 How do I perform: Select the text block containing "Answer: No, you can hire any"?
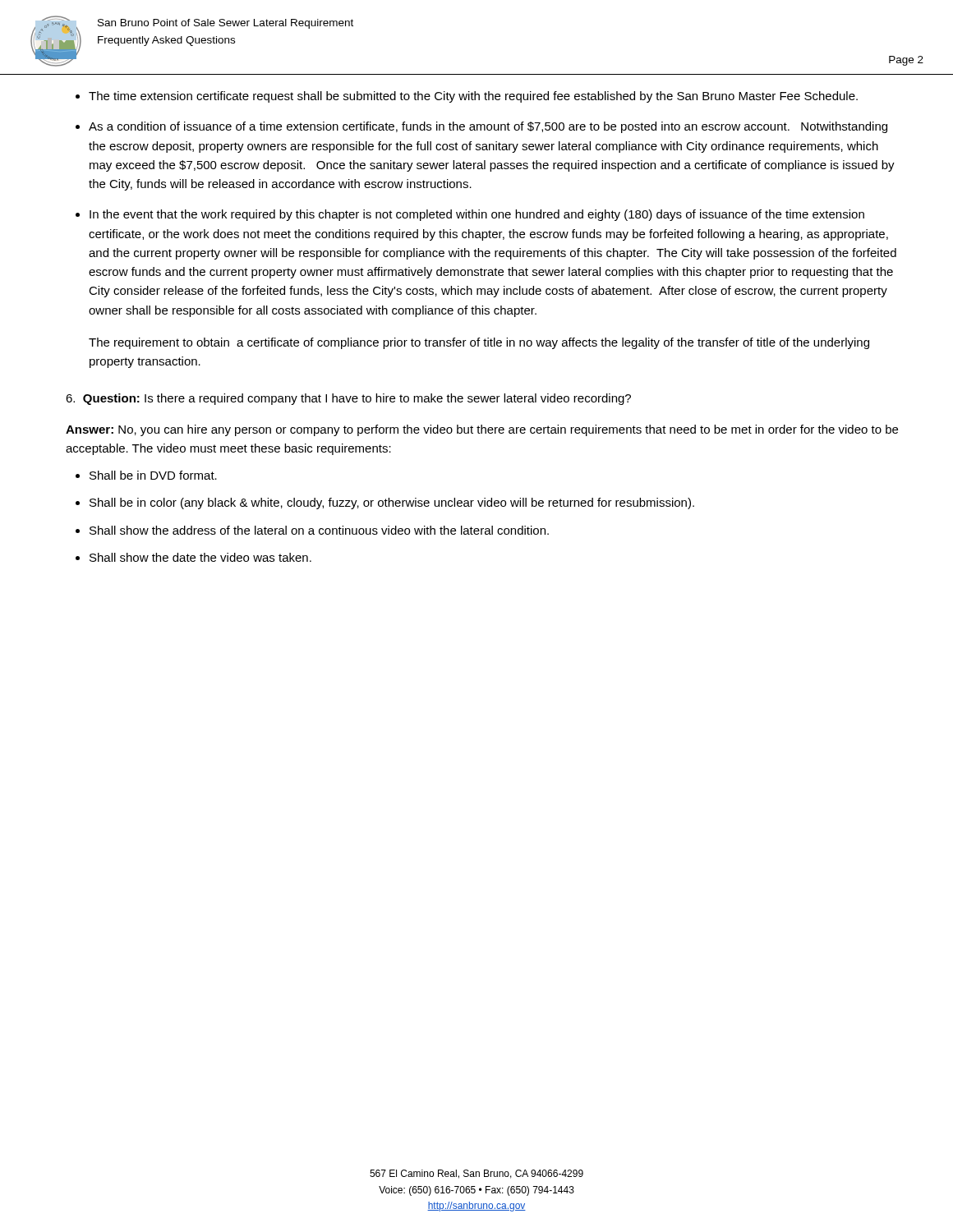tap(482, 438)
